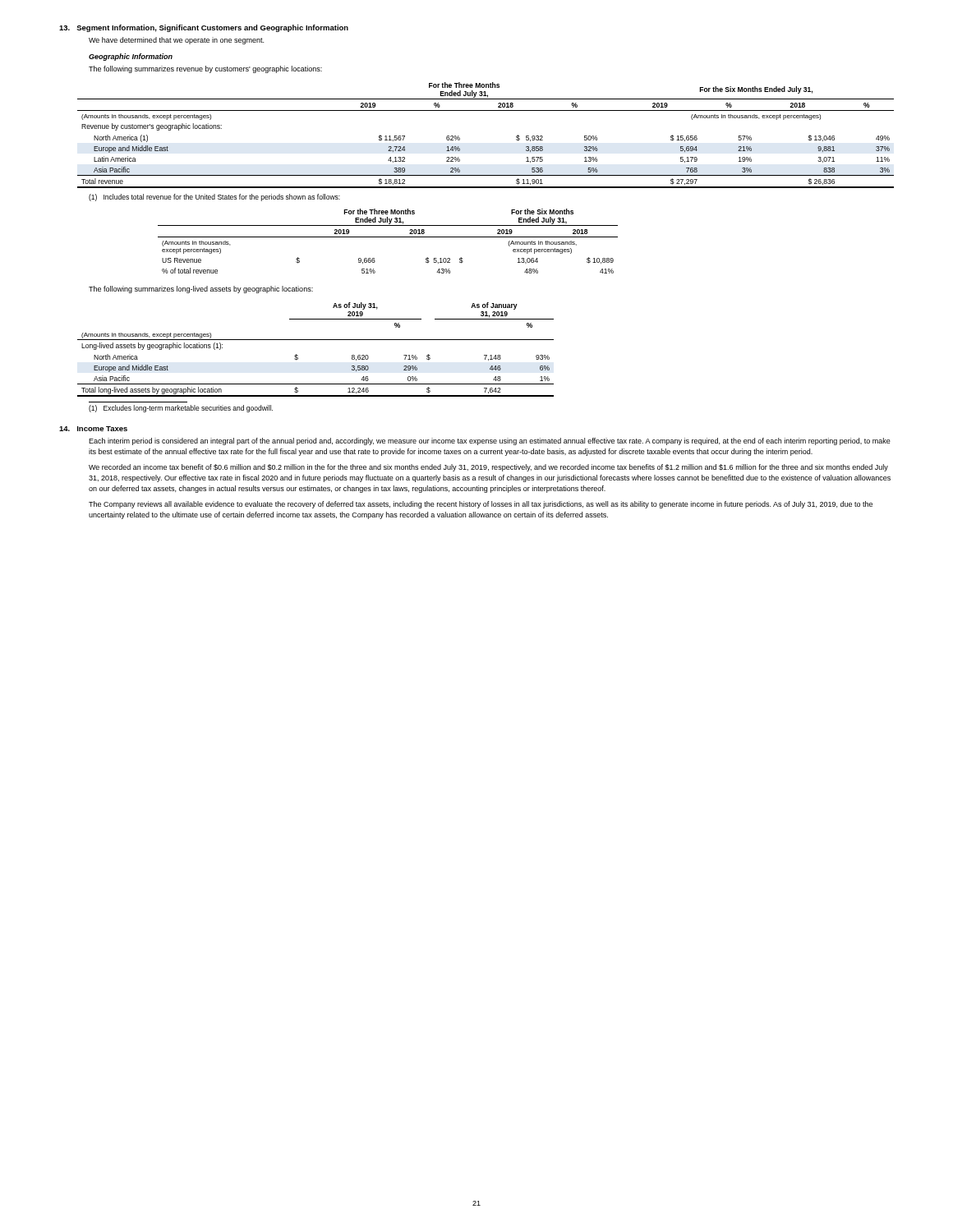
Task: Select the text block starting "Each interim period is considered an integral"
Action: [x=490, y=447]
